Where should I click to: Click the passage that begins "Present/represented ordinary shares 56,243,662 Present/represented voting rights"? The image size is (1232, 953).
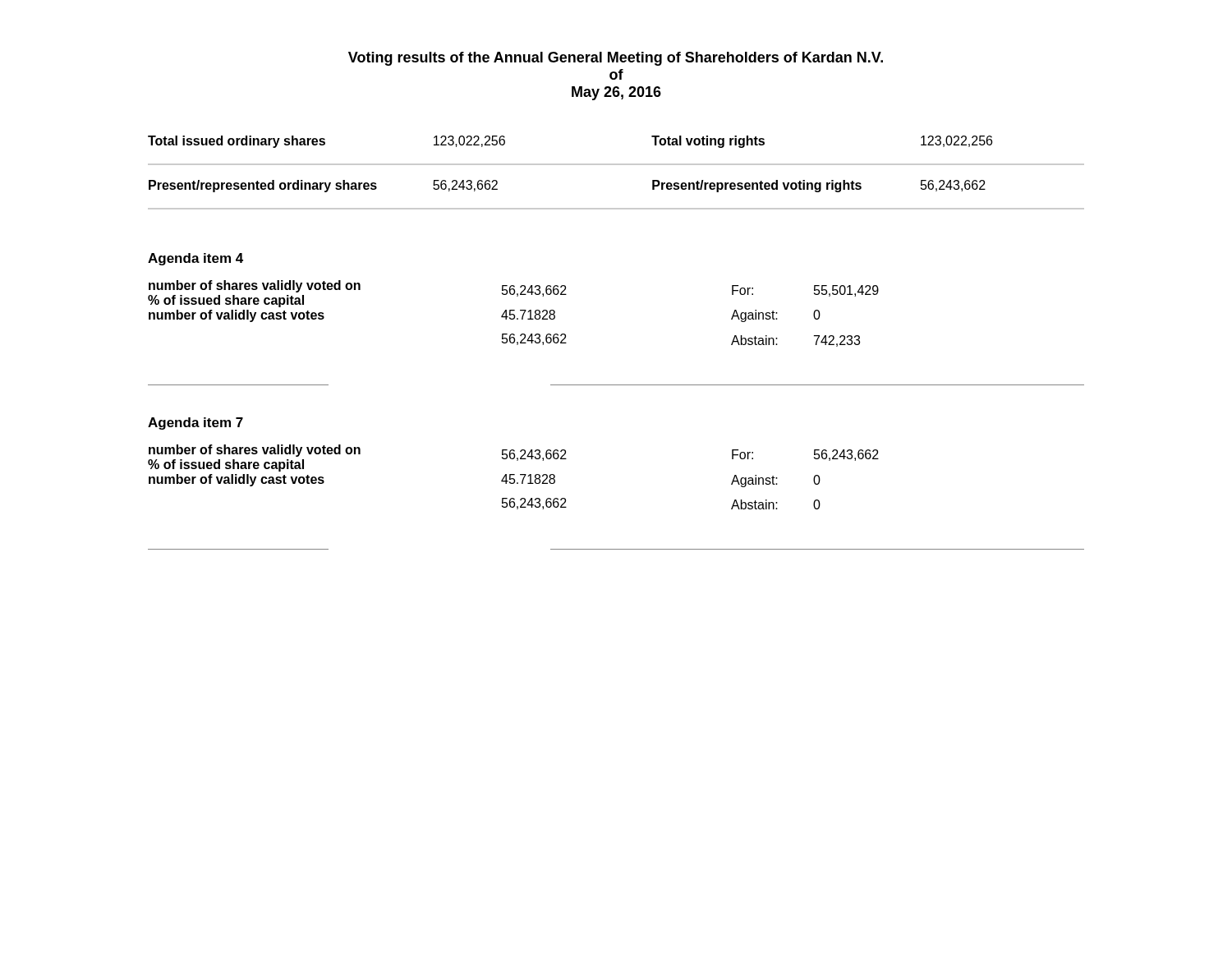click(x=265, y=186)
